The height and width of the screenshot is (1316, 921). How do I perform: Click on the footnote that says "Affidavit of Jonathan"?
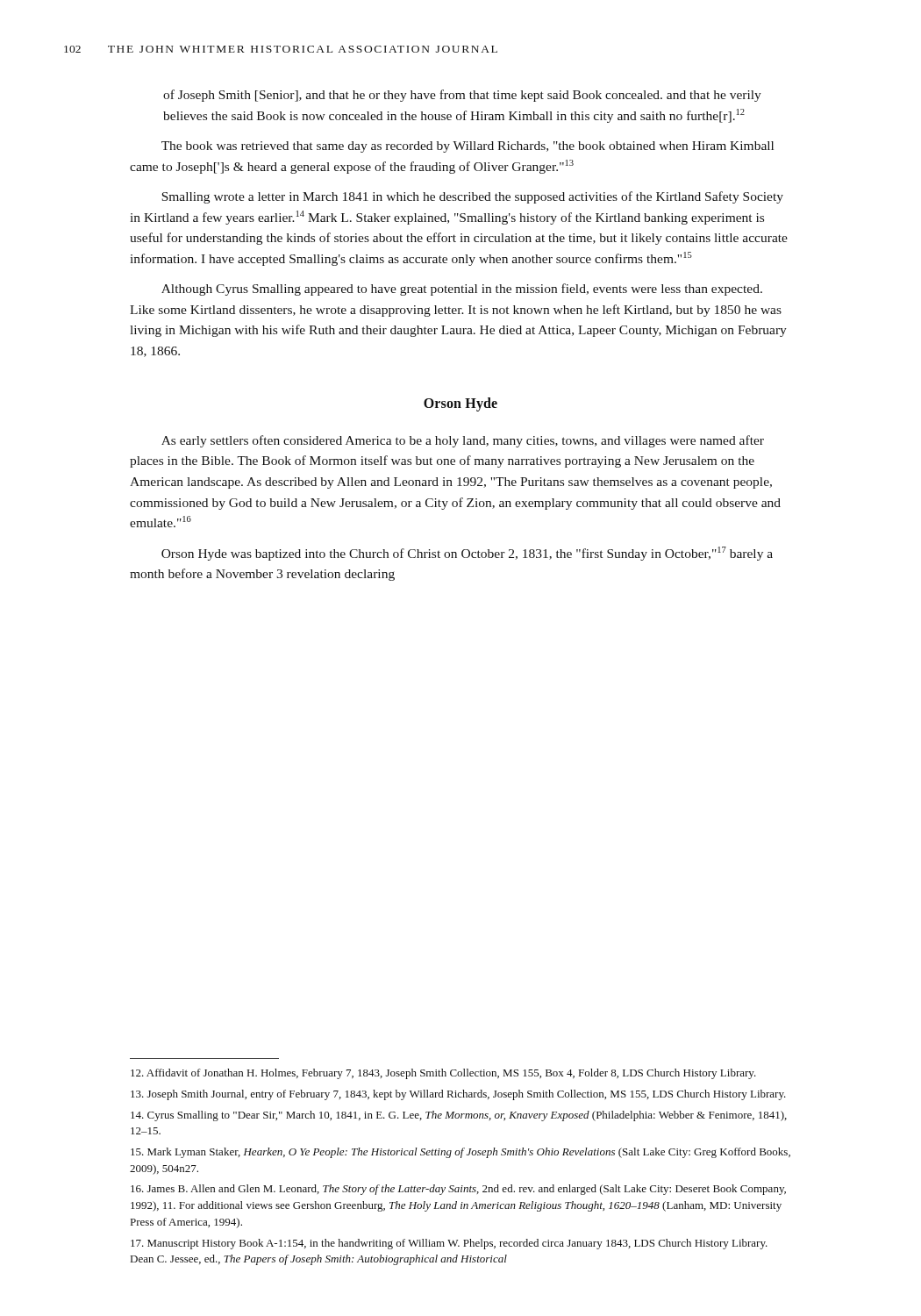443,1073
